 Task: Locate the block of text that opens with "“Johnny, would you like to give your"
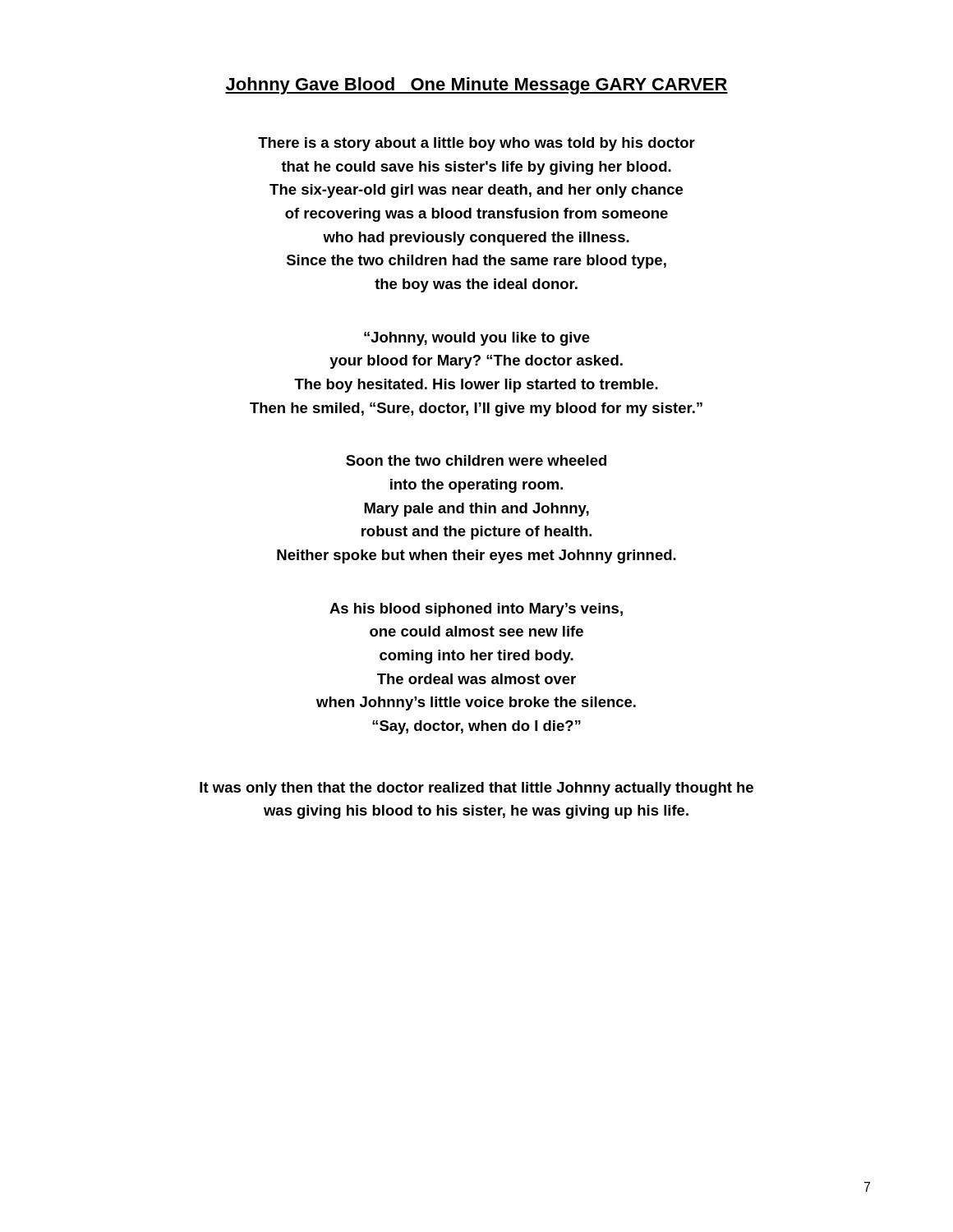click(476, 372)
